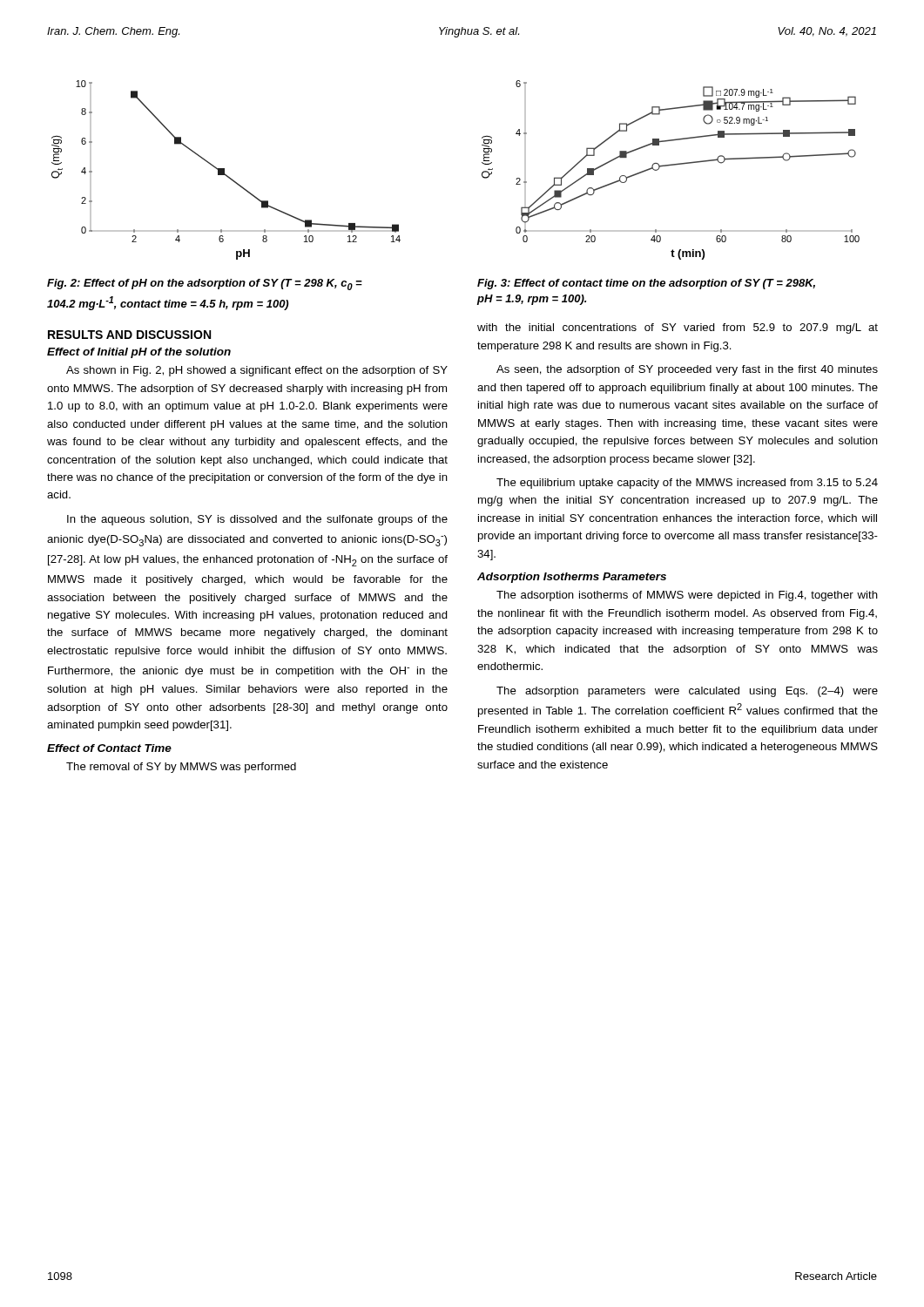Navigate to the text block starting "As shown in"

coord(247,548)
